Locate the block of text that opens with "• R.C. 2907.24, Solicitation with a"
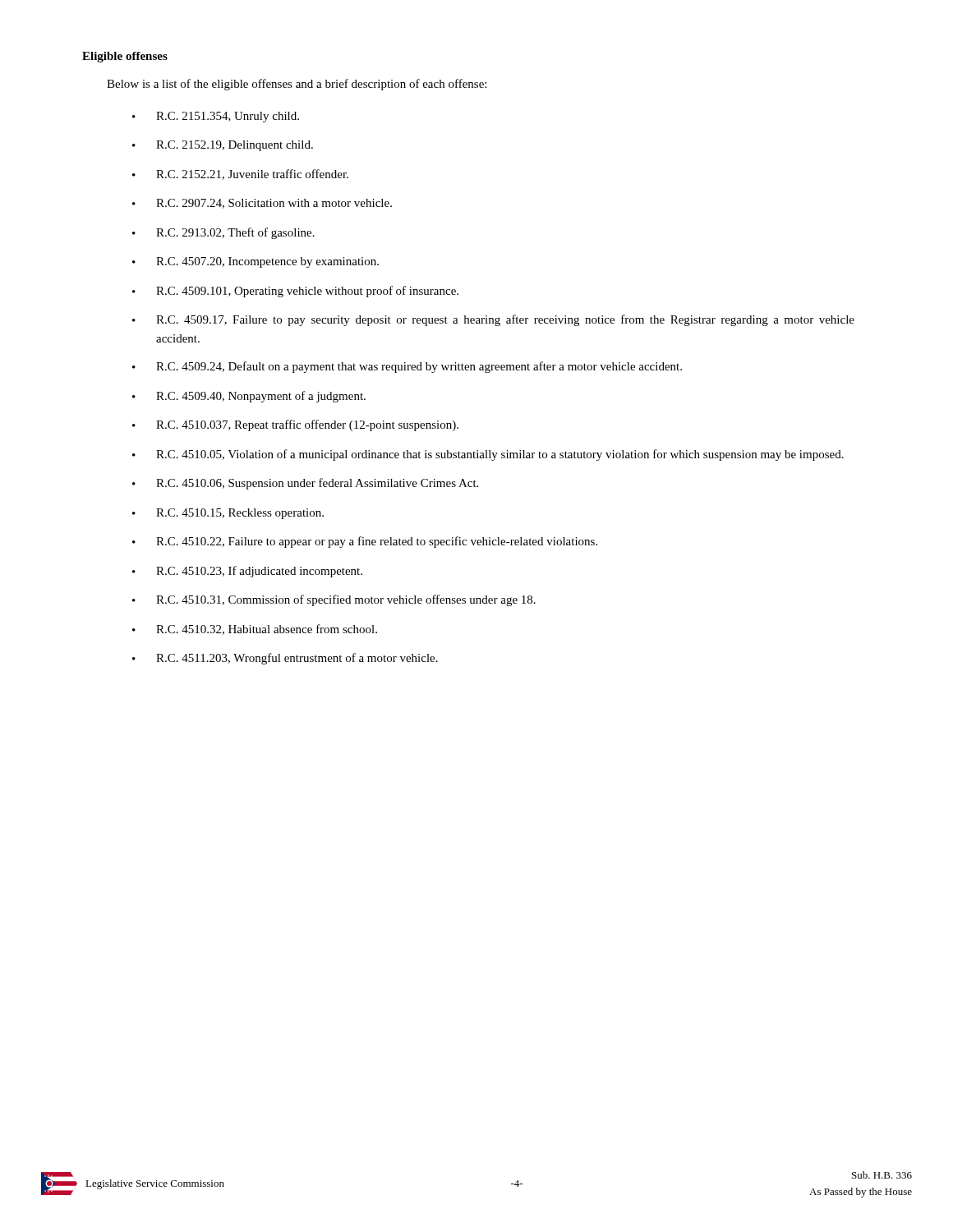This screenshot has width=953, height=1232. pyautogui.click(x=262, y=204)
